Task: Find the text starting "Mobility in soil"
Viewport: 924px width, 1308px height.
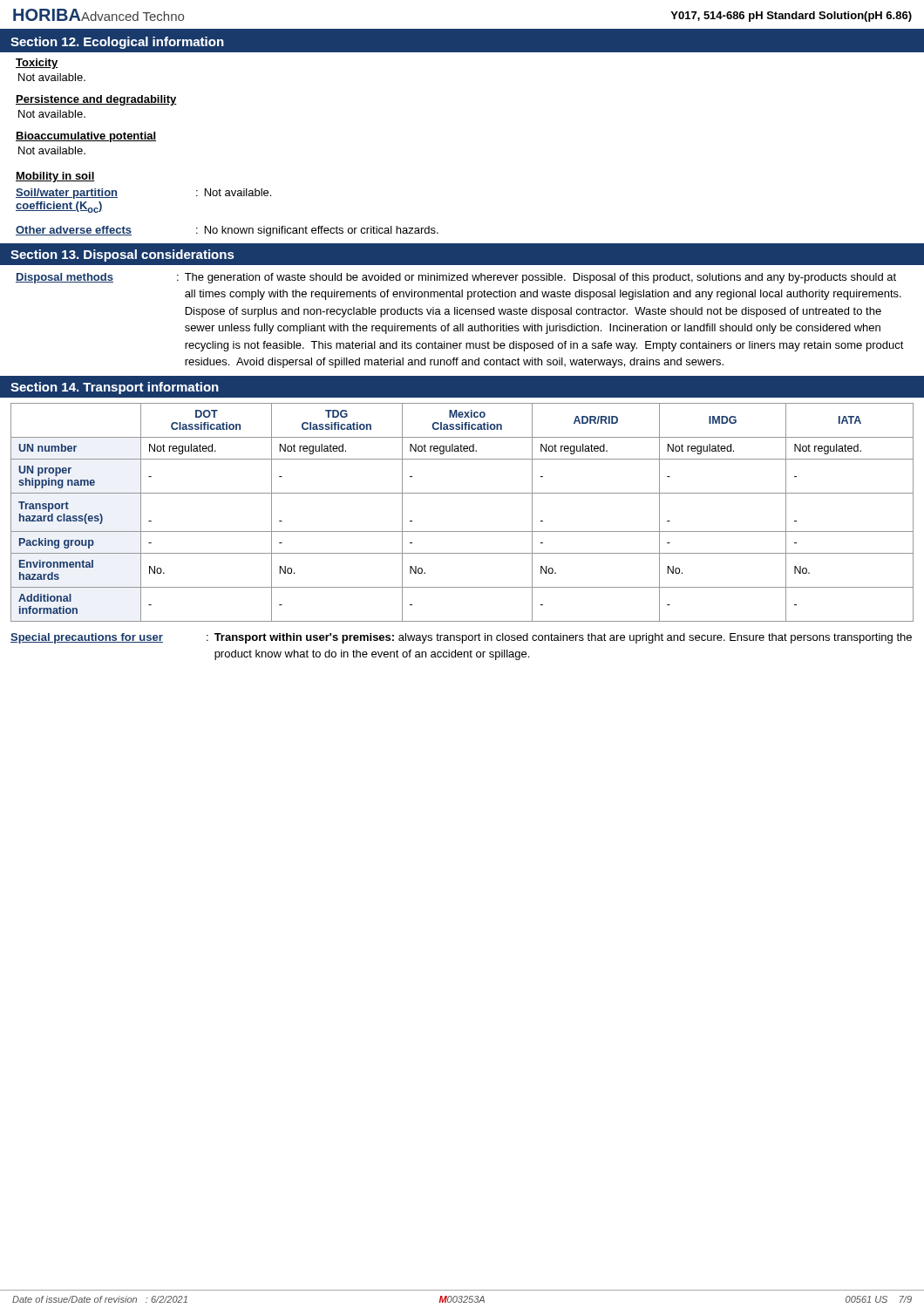Action: [x=55, y=176]
